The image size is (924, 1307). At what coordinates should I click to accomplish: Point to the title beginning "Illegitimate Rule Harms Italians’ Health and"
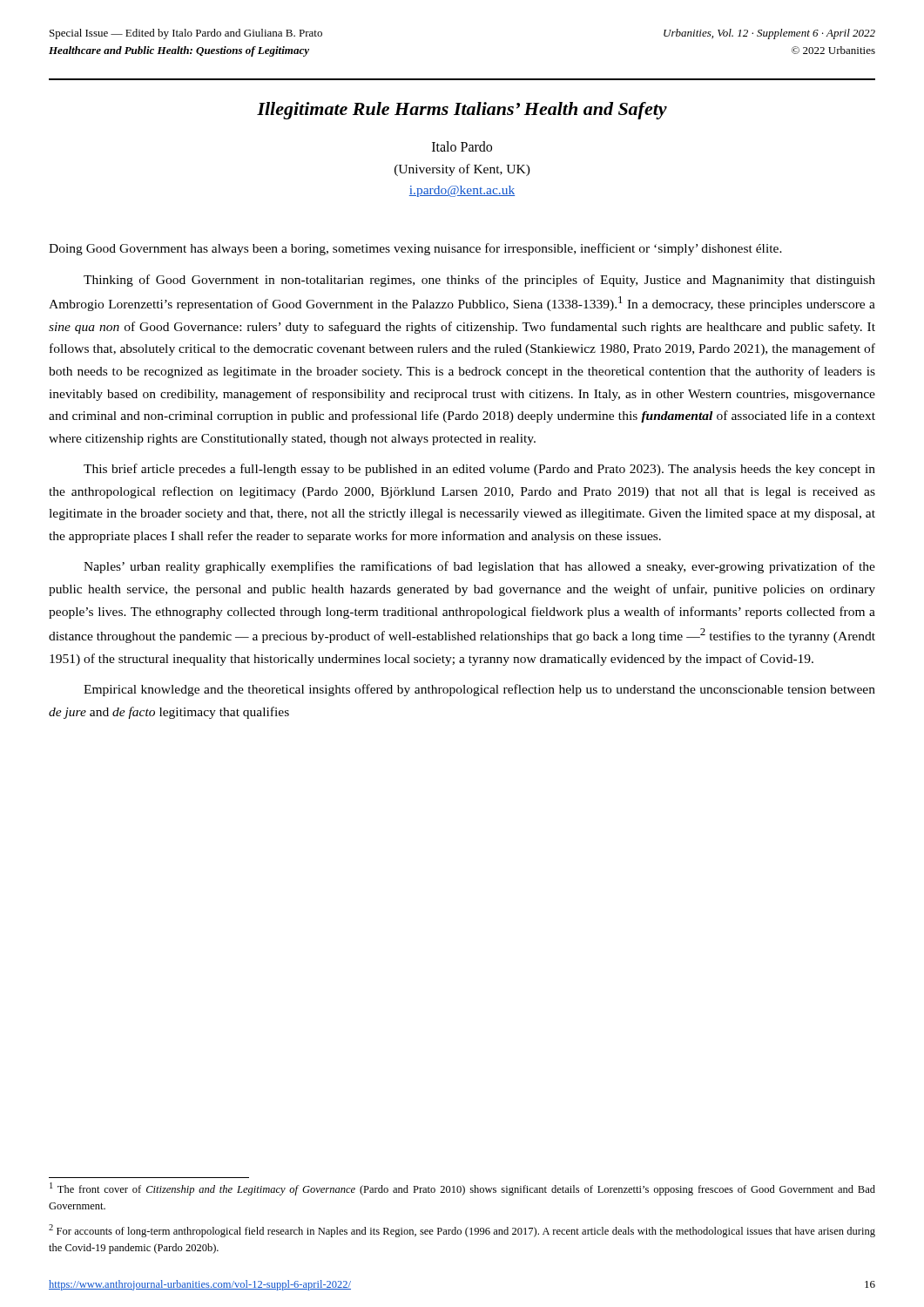click(x=462, y=109)
